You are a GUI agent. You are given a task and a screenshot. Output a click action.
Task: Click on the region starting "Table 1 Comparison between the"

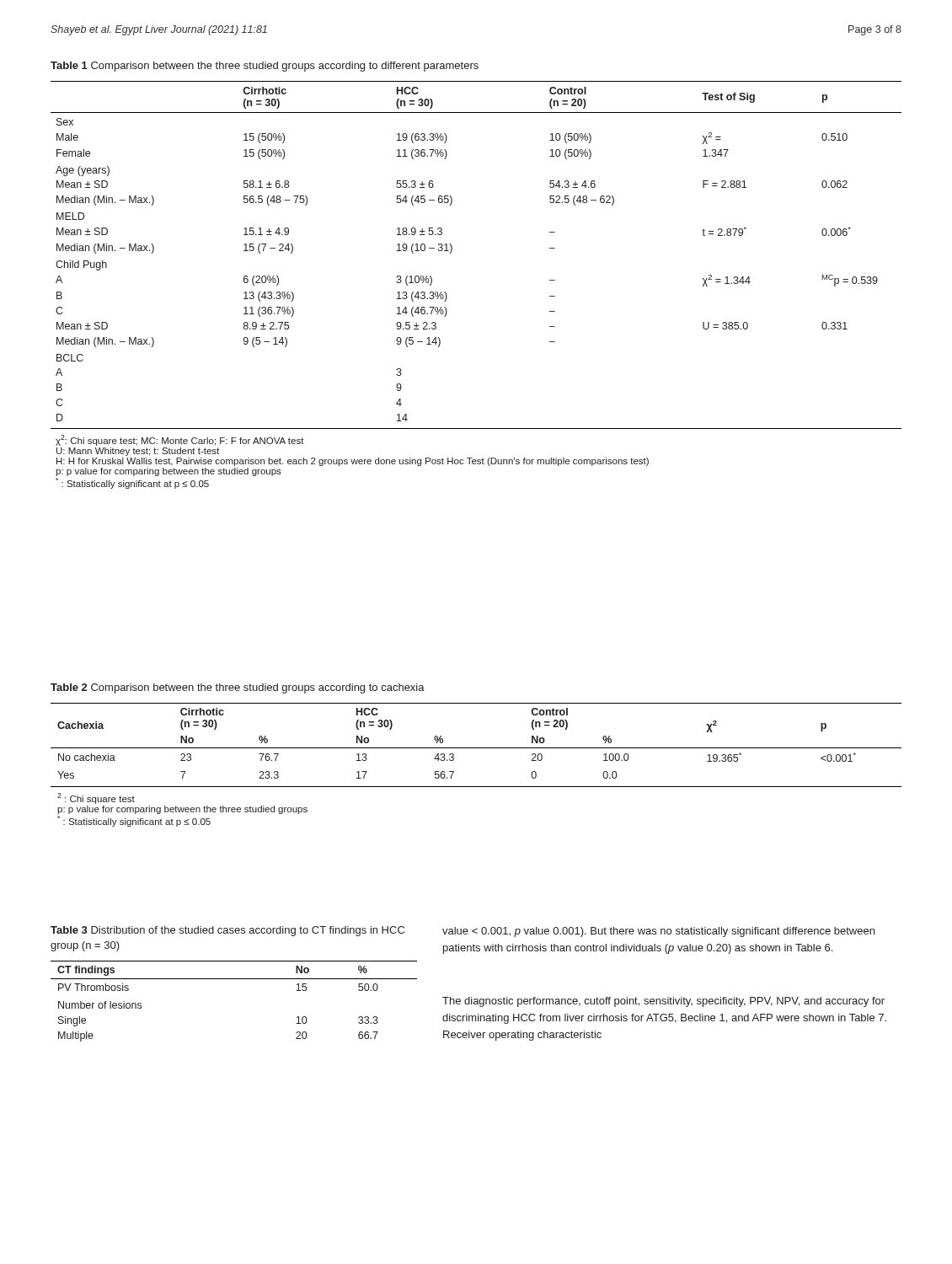pyautogui.click(x=265, y=65)
